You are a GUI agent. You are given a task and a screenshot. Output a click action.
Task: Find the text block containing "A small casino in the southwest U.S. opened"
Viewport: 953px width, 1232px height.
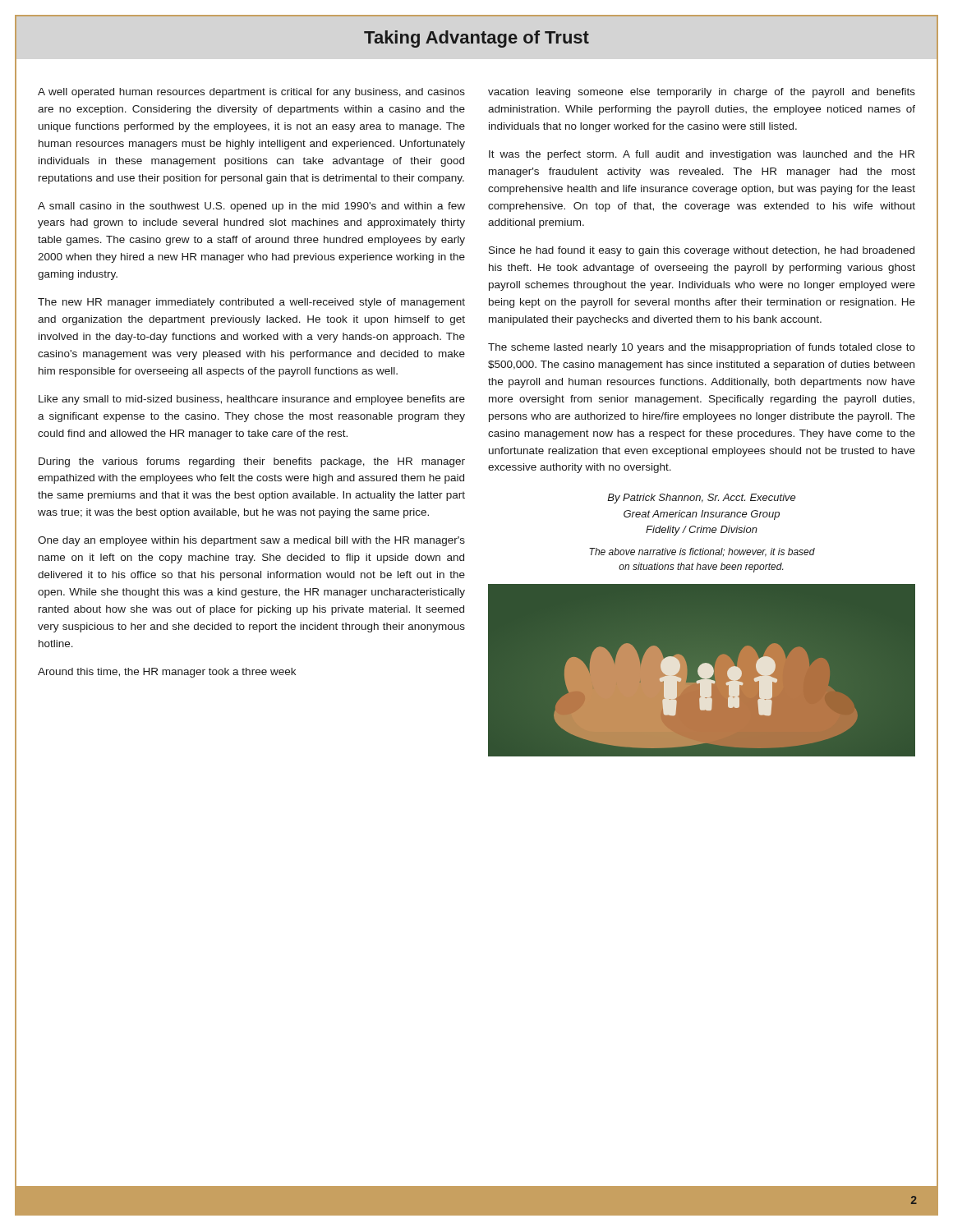251,240
